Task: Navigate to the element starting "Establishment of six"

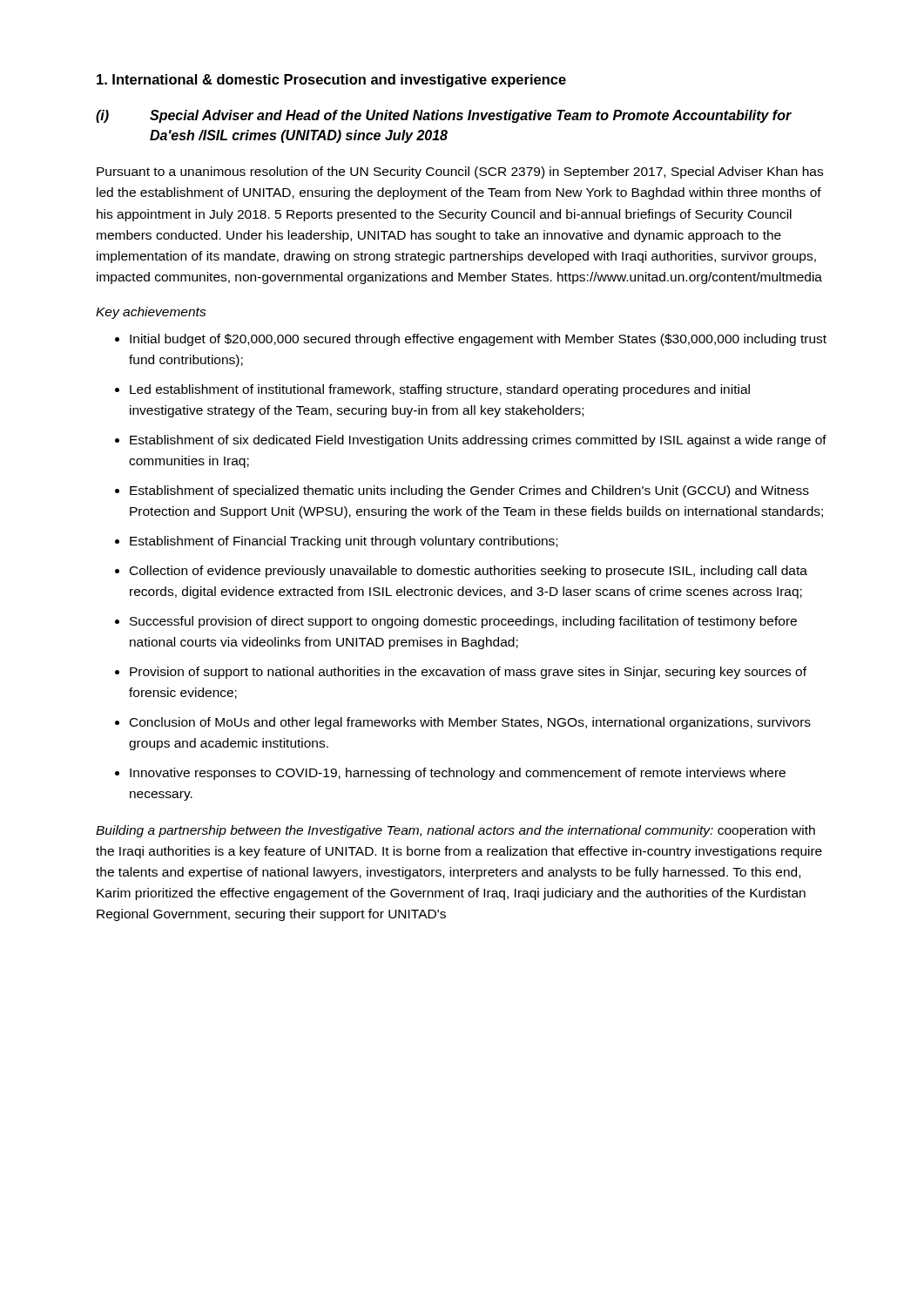Action: 478,450
